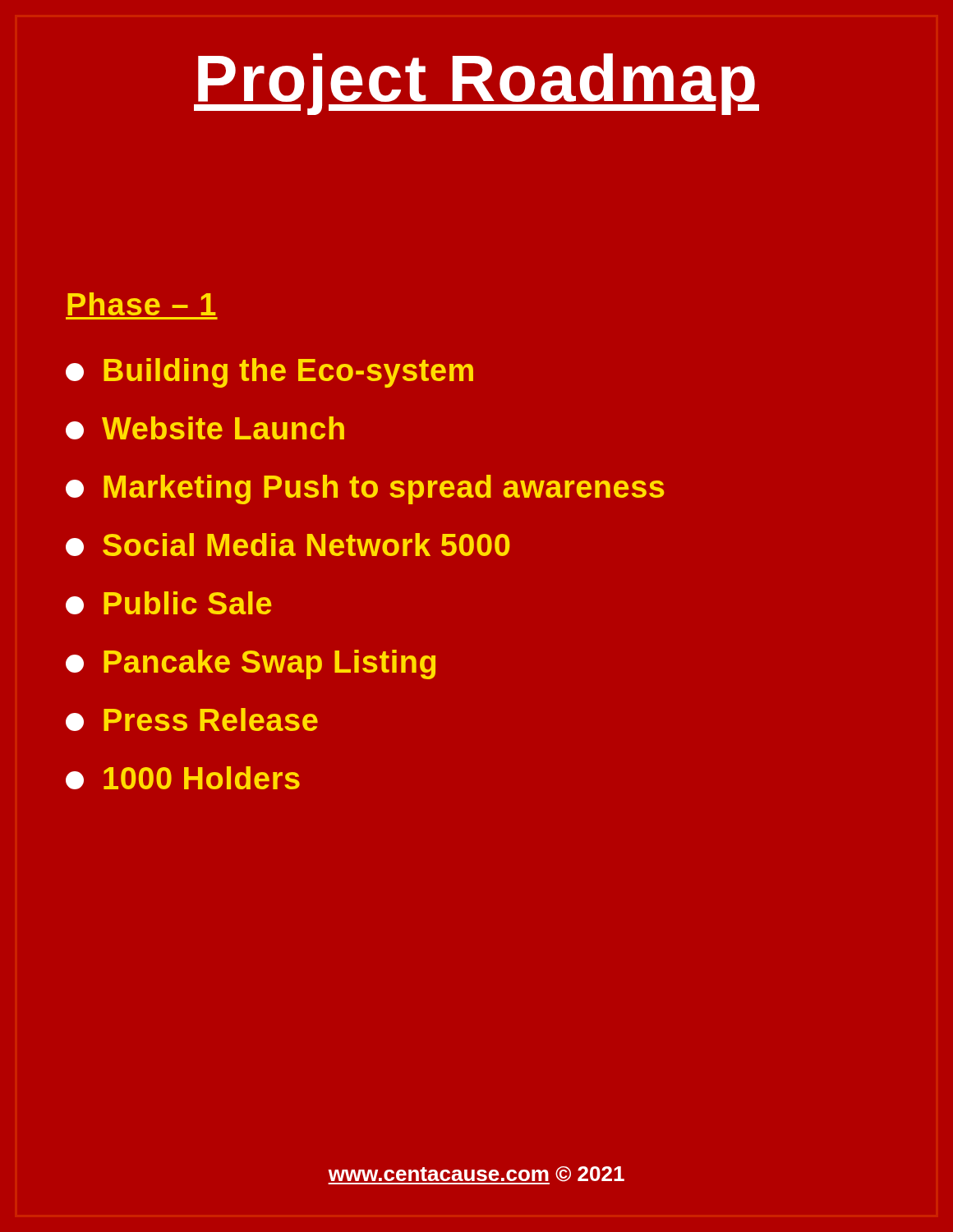Point to the passage starting "Project Roadmap"
This screenshot has width=953, height=1232.
click(x=476, y=79)
